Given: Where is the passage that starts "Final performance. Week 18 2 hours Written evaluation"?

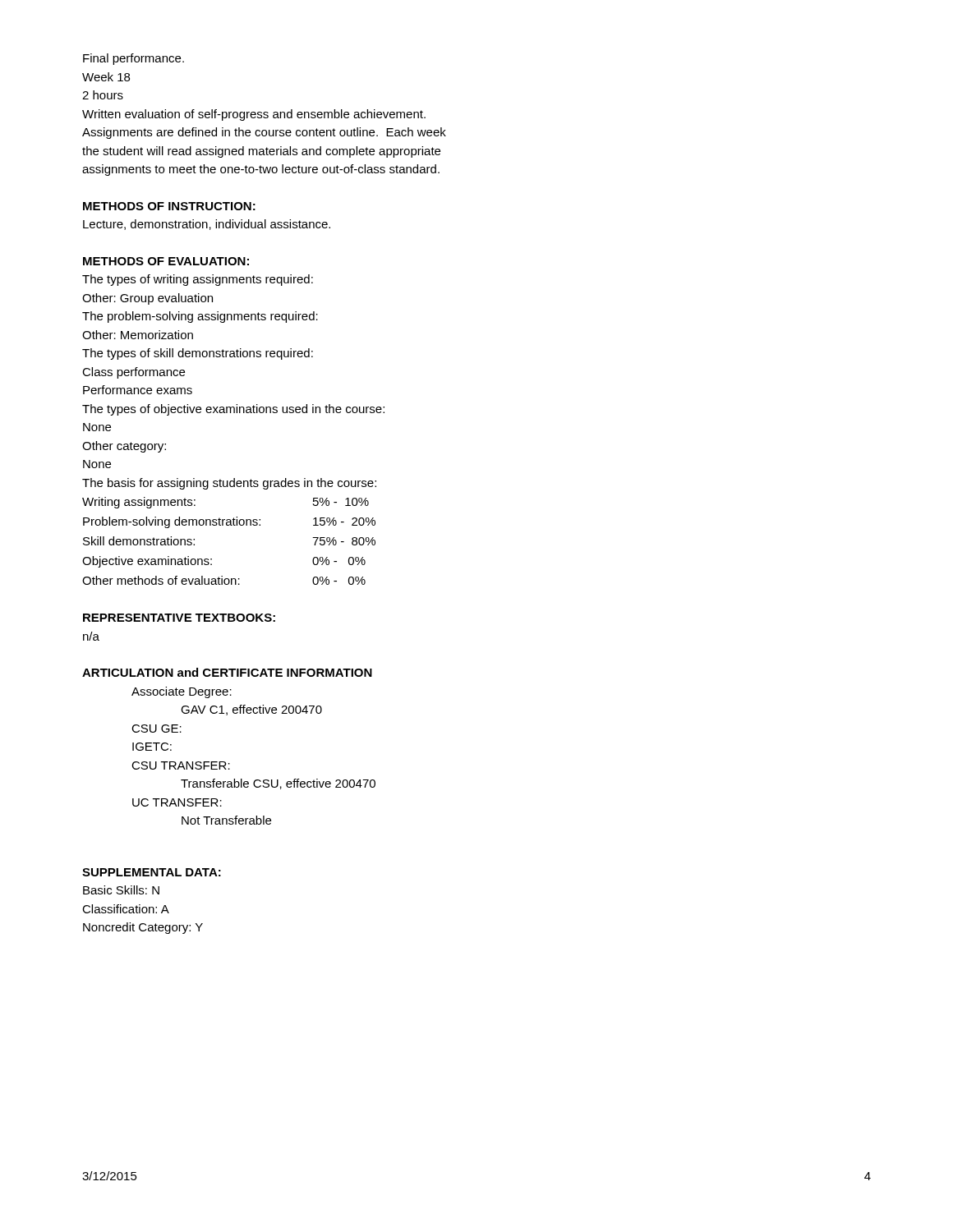Looking at the screenshot, I should [264, 113].
